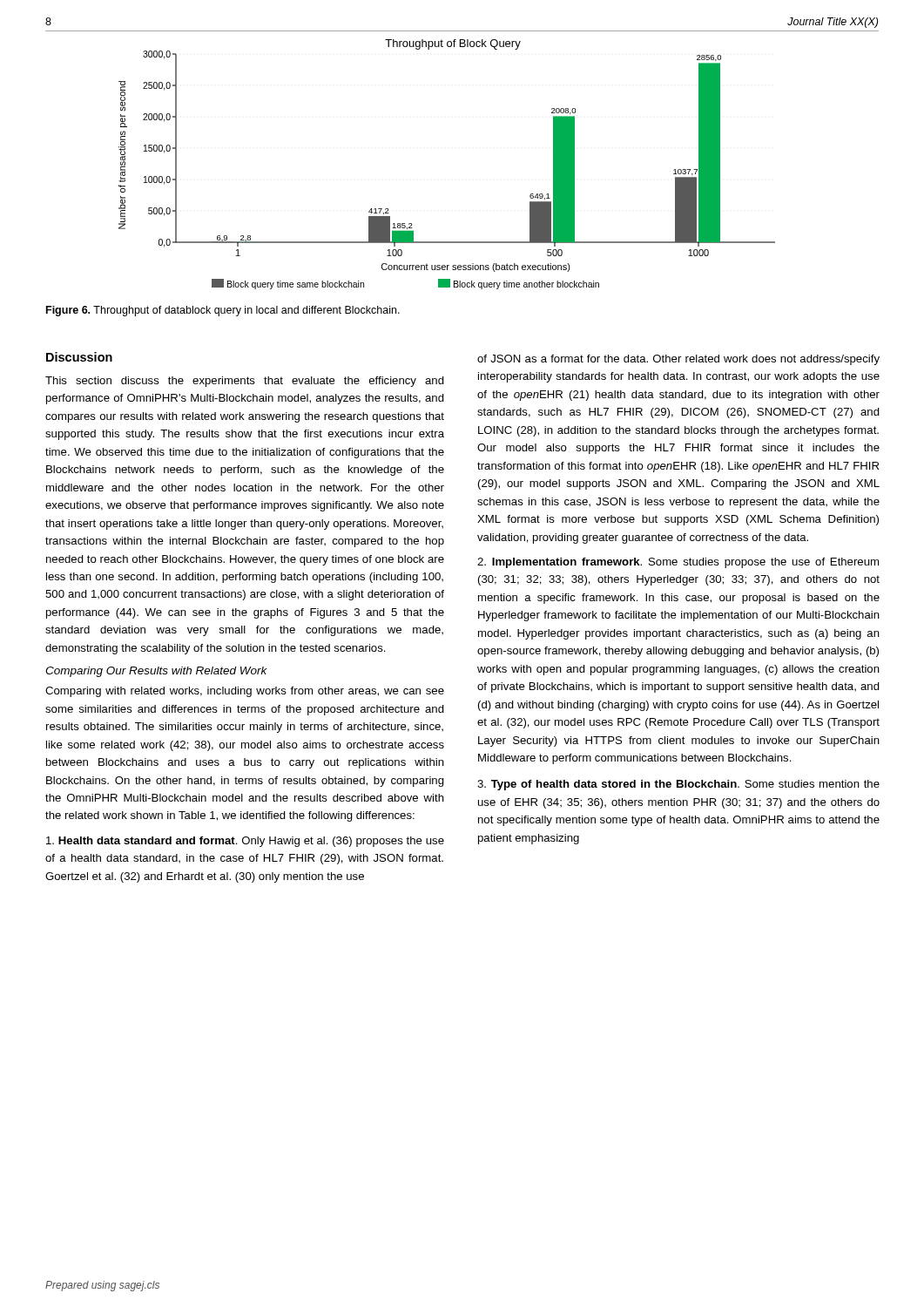Select the grouped bar chart

click(x=453, y=162)
